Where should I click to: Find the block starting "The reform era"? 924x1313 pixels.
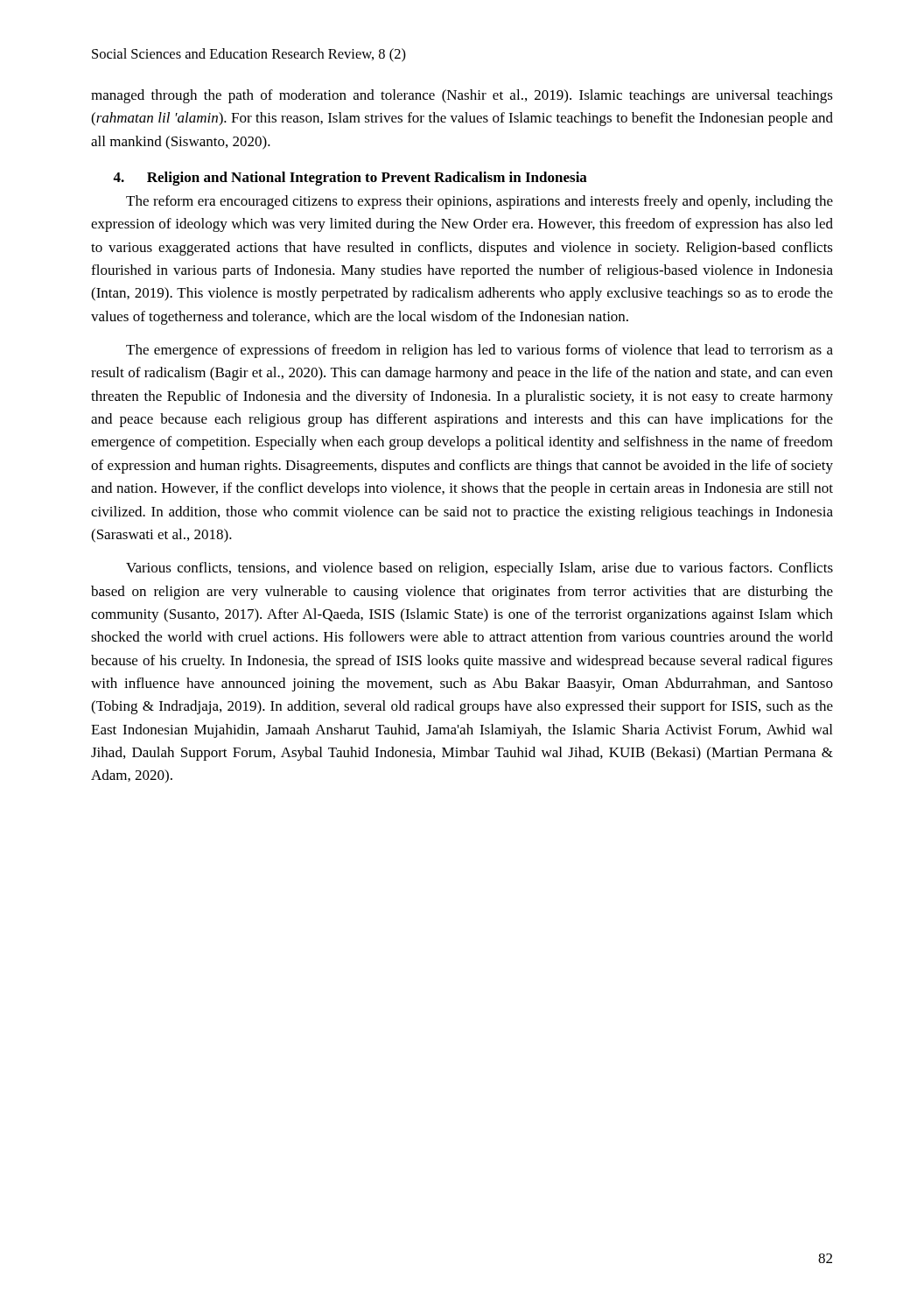click(x=462, y=259)
